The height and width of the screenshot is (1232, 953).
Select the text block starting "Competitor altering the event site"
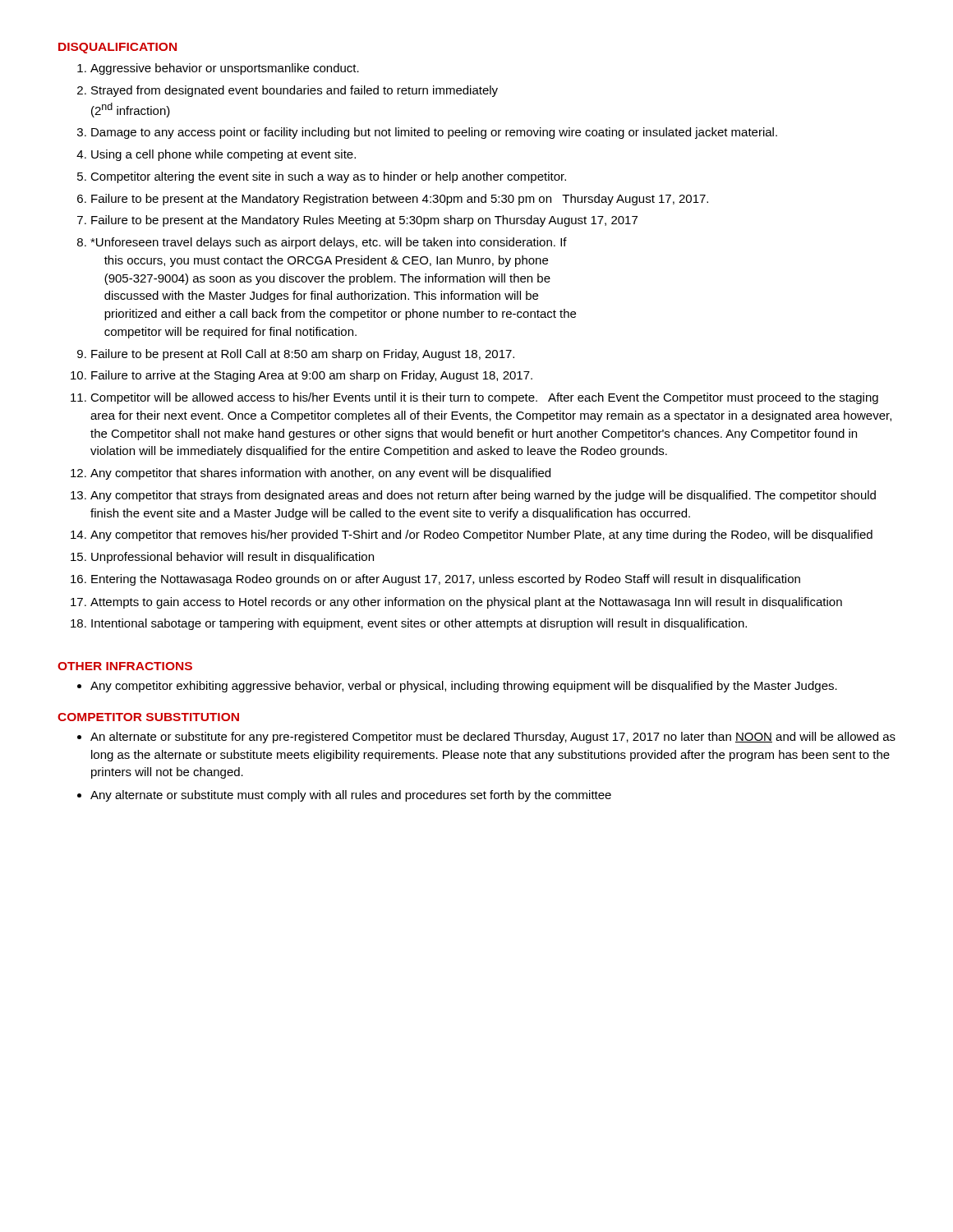pyautogui.click(x=493, y=176)
